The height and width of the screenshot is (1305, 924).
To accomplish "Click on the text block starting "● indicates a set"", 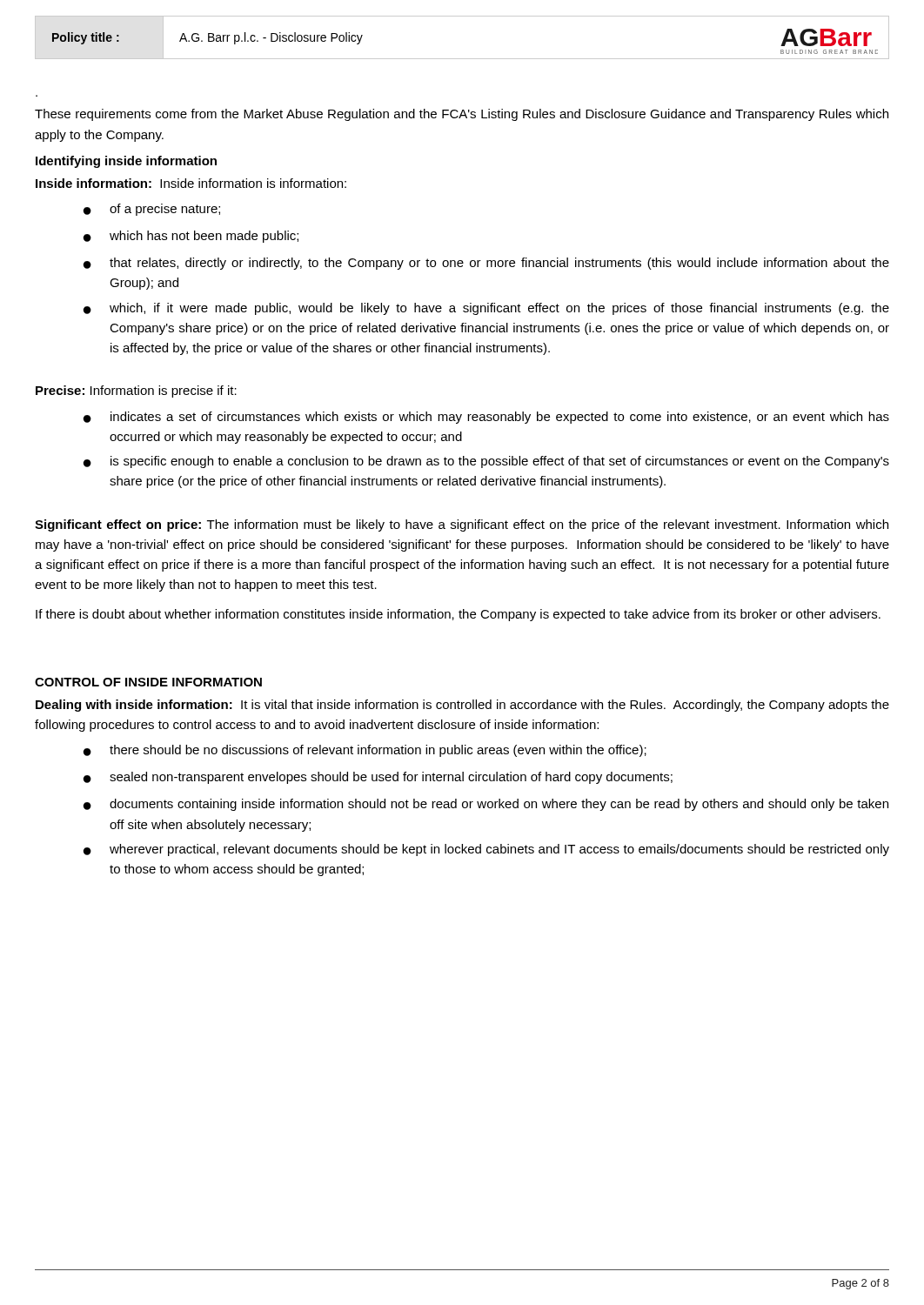I will point(485,426).
